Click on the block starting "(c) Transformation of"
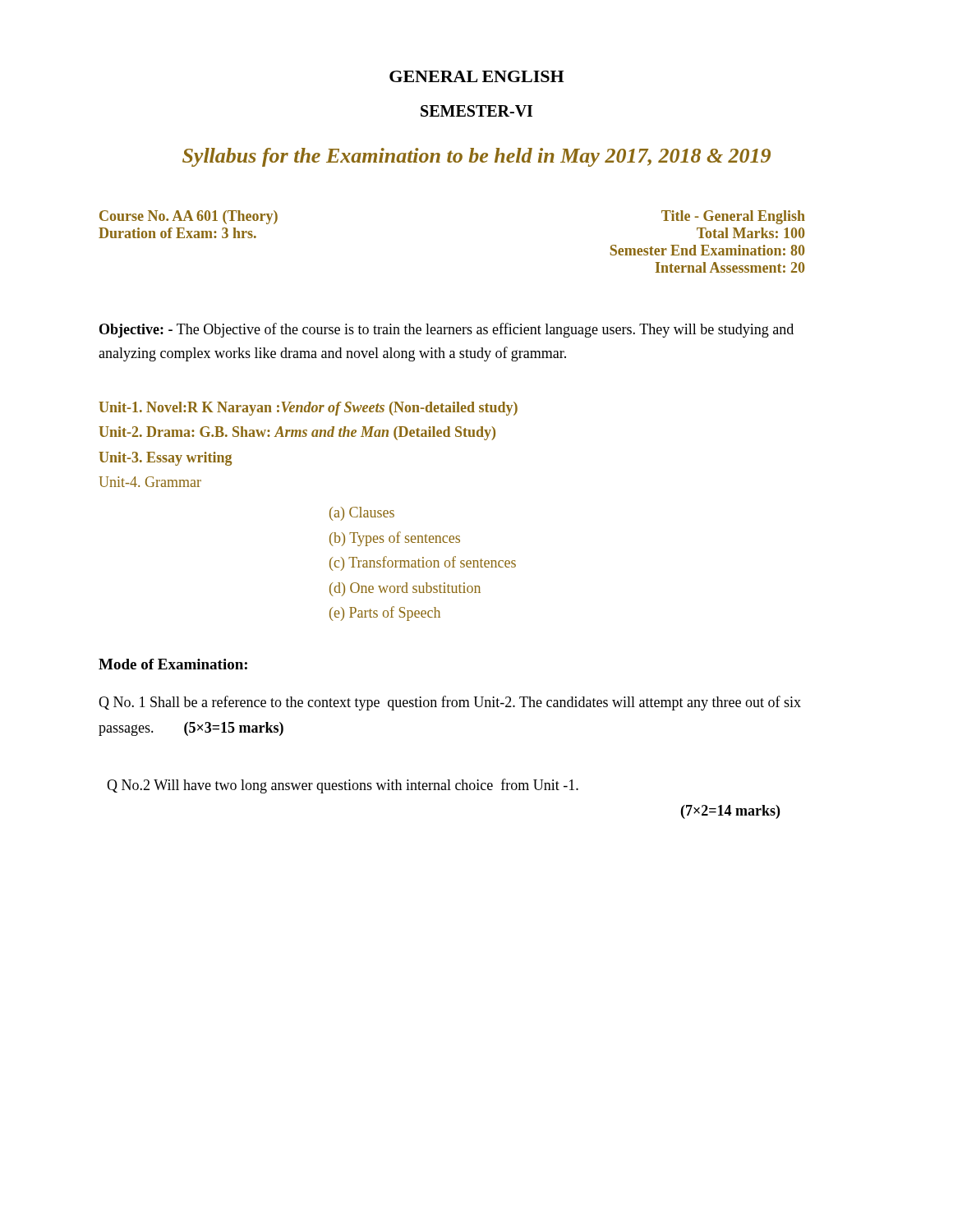Viewport: 953px width, 1232px height. pyautogui.click(x=422, y=563)
